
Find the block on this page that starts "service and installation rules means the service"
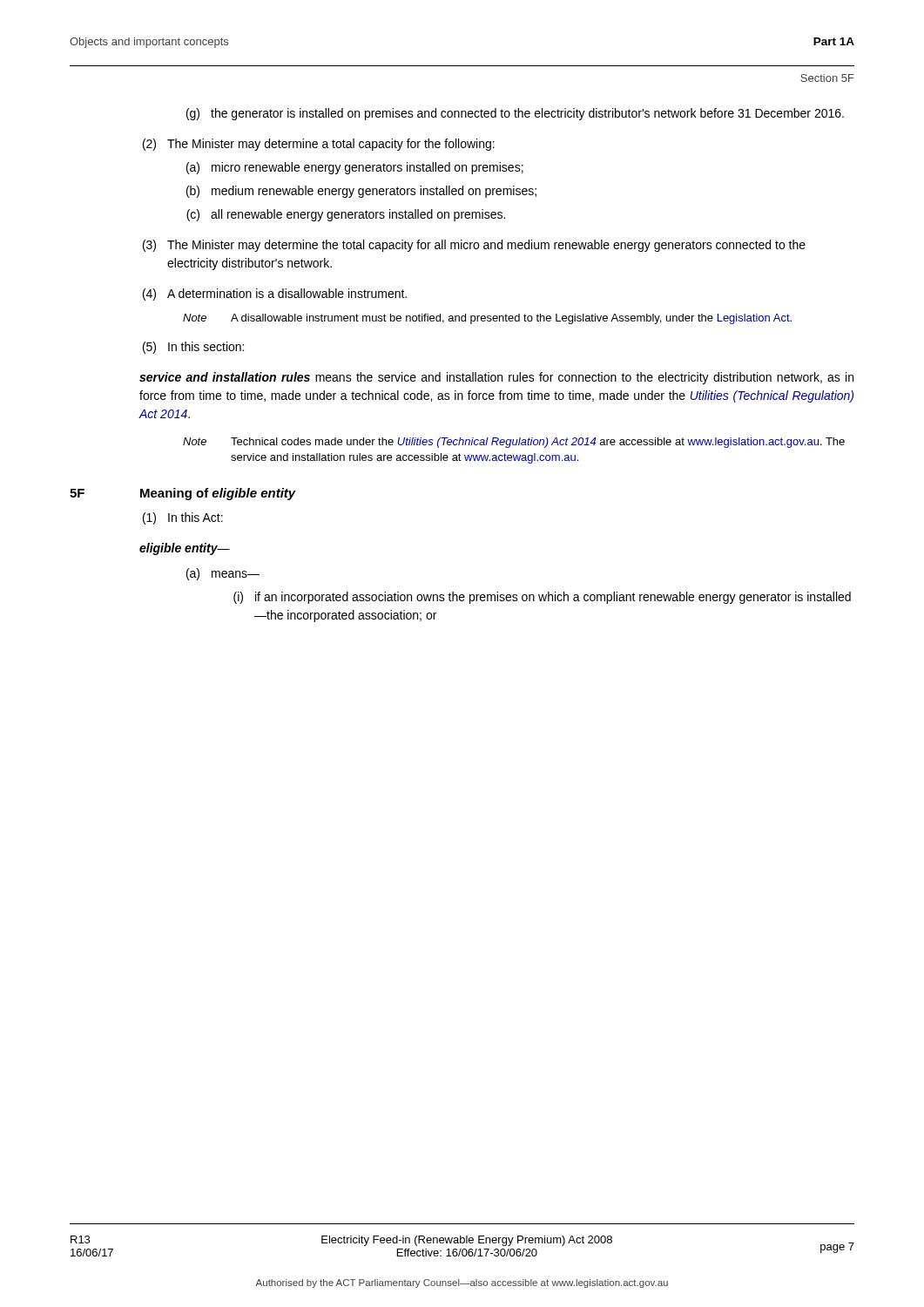[x=497, y=396]
